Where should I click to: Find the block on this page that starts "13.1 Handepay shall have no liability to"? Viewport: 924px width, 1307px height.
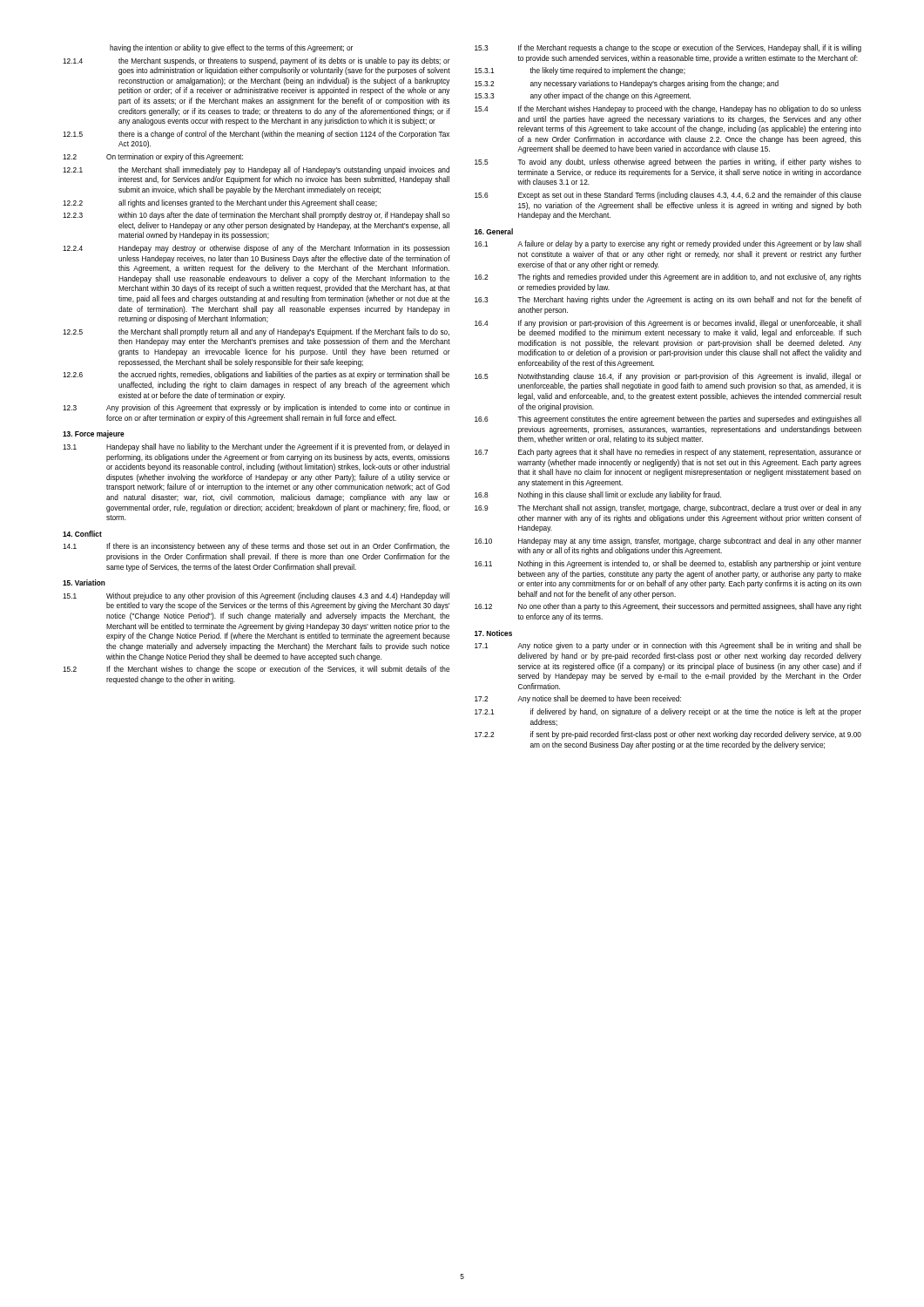[x=256, y=483]
